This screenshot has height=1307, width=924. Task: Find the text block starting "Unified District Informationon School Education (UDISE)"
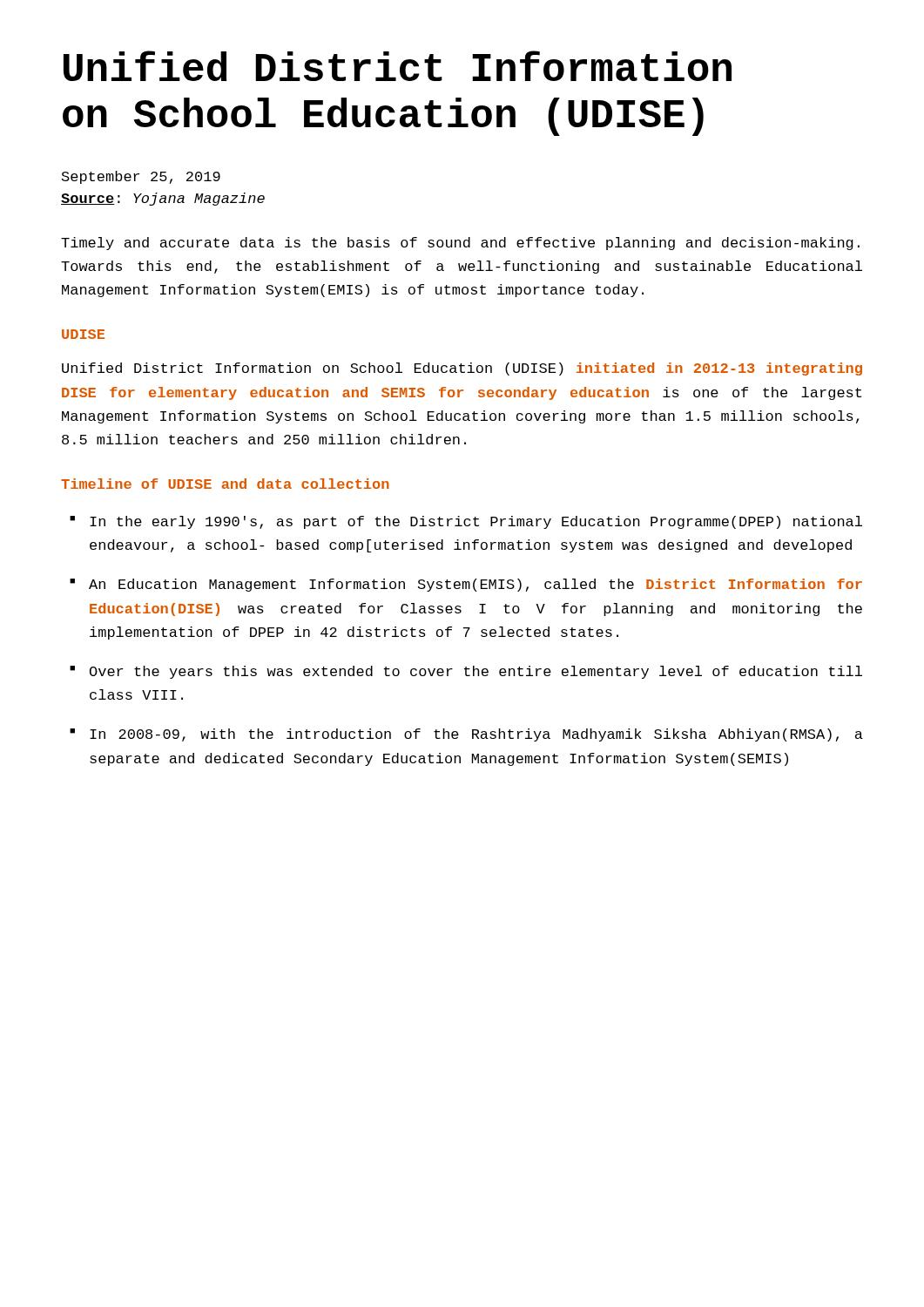point(462,94)
